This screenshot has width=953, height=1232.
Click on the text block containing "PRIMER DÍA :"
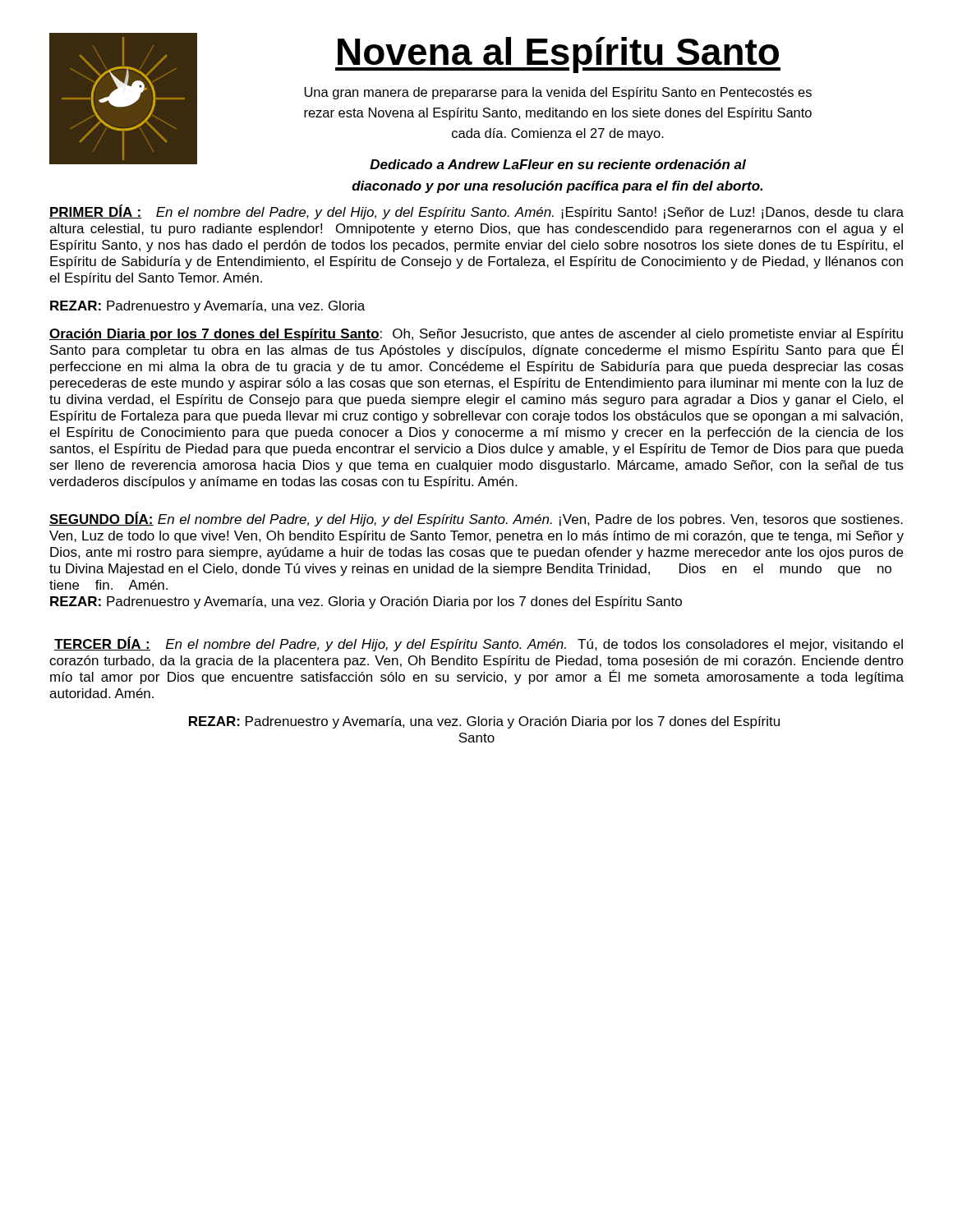point(476,245)
